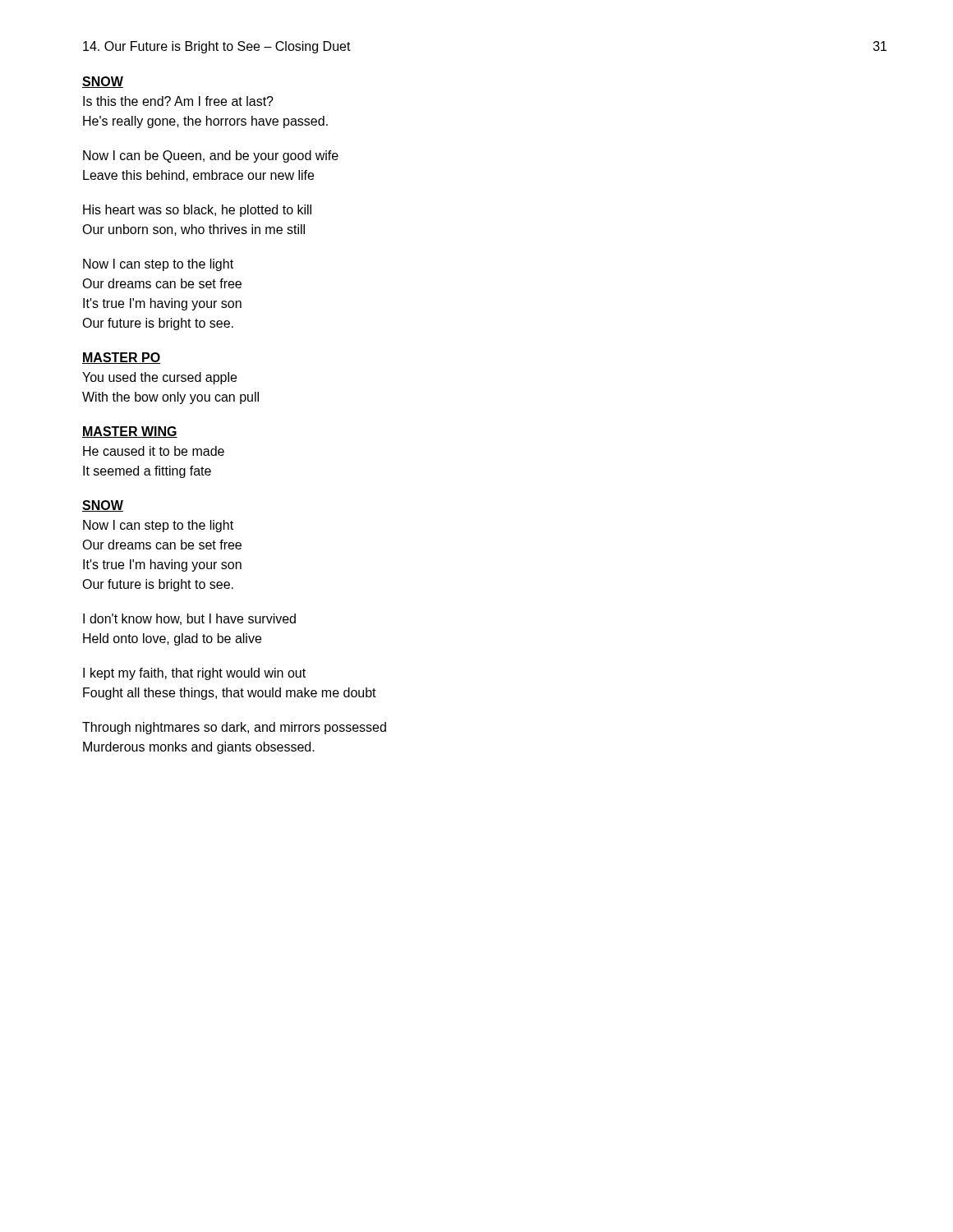This screenshot has height=1232, width=953.
Task: Locate the block of text that opens with "MASTER PO You used the cursed"
Action: [121, 358]
